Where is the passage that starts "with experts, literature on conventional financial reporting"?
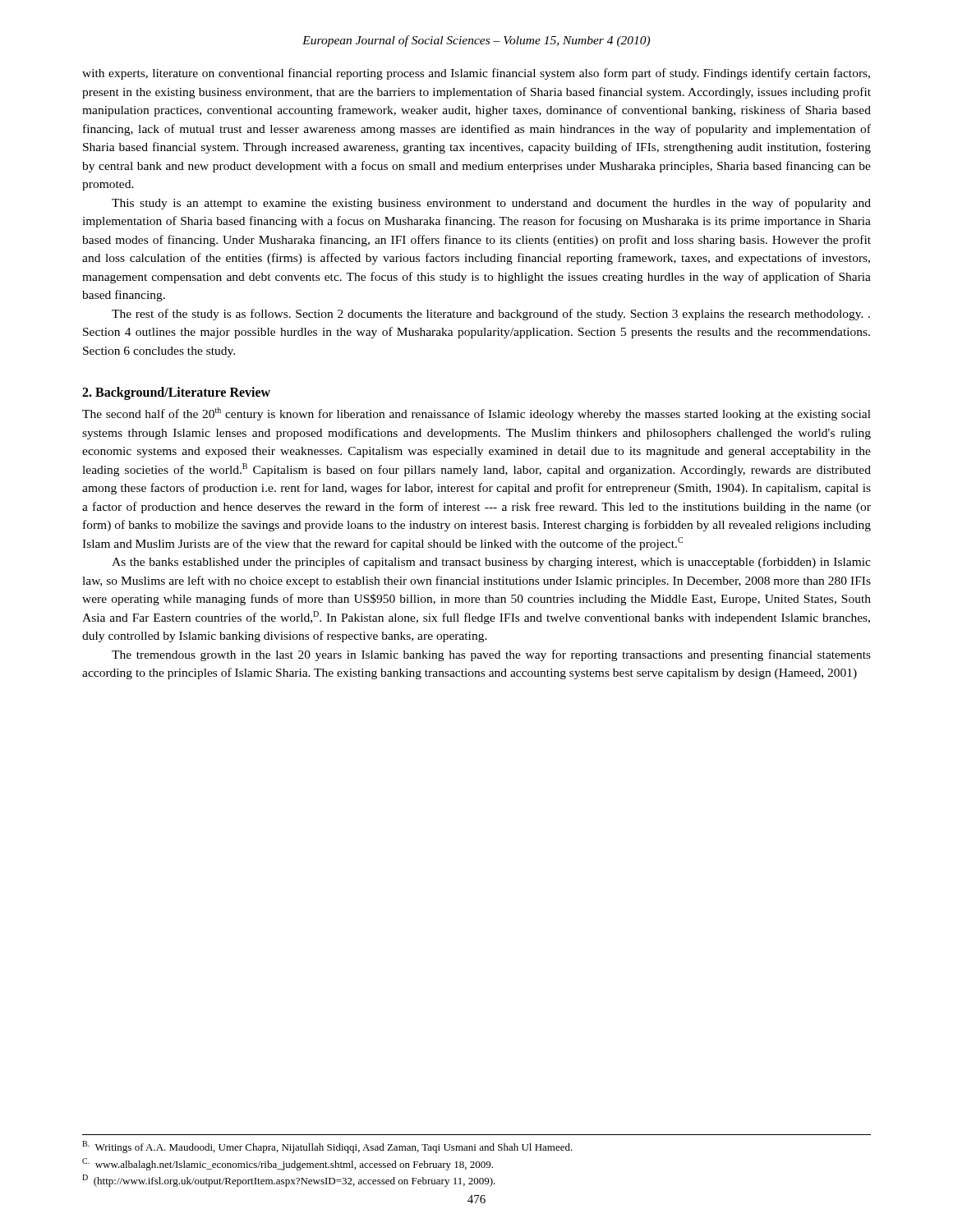The width and height of the screenshot is (953, 1232). [476, 129]
